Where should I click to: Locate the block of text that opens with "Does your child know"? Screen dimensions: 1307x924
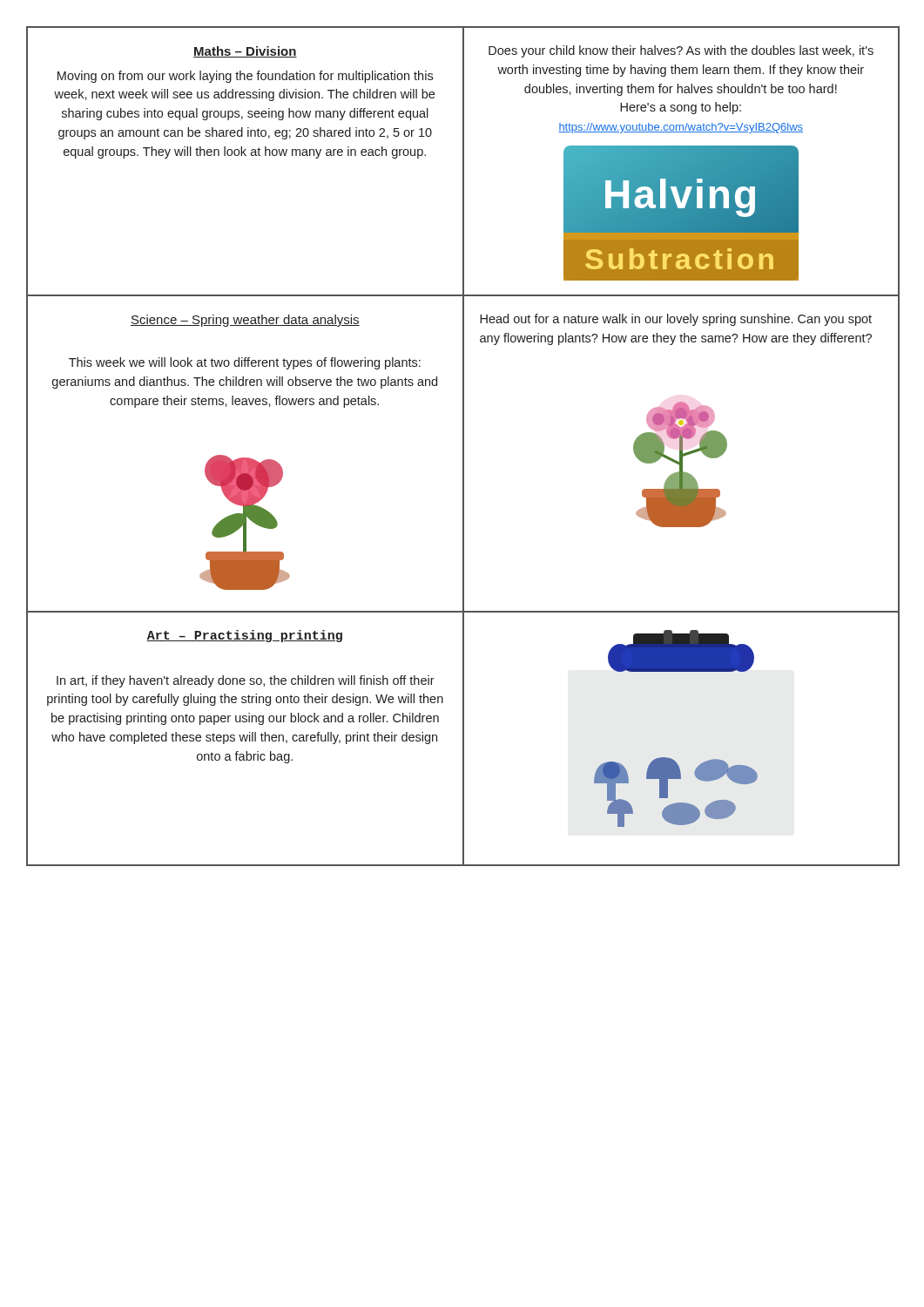click(681, 162)
